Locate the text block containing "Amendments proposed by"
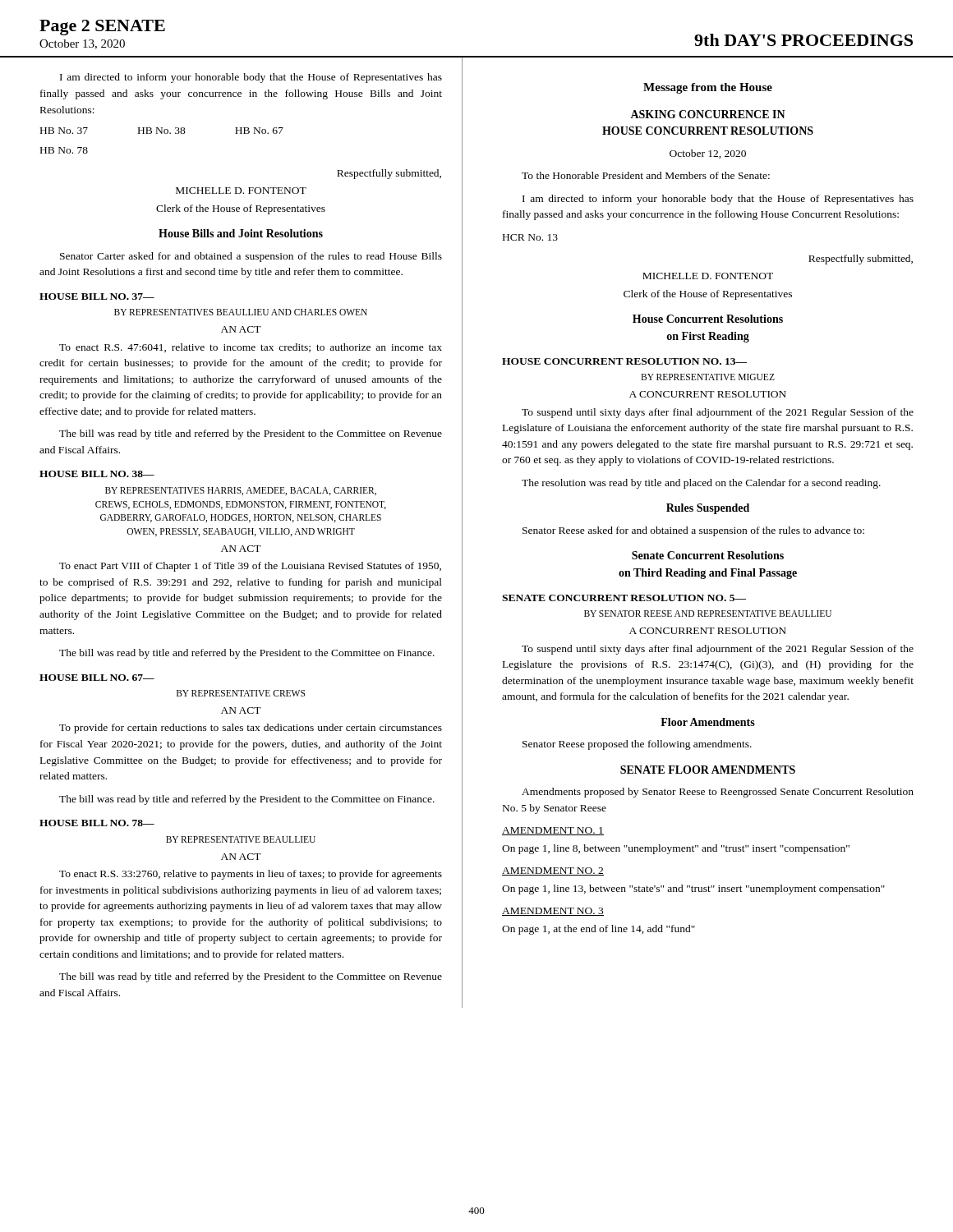This screenshot has width=953, height=1232. [x=708, y=800]
